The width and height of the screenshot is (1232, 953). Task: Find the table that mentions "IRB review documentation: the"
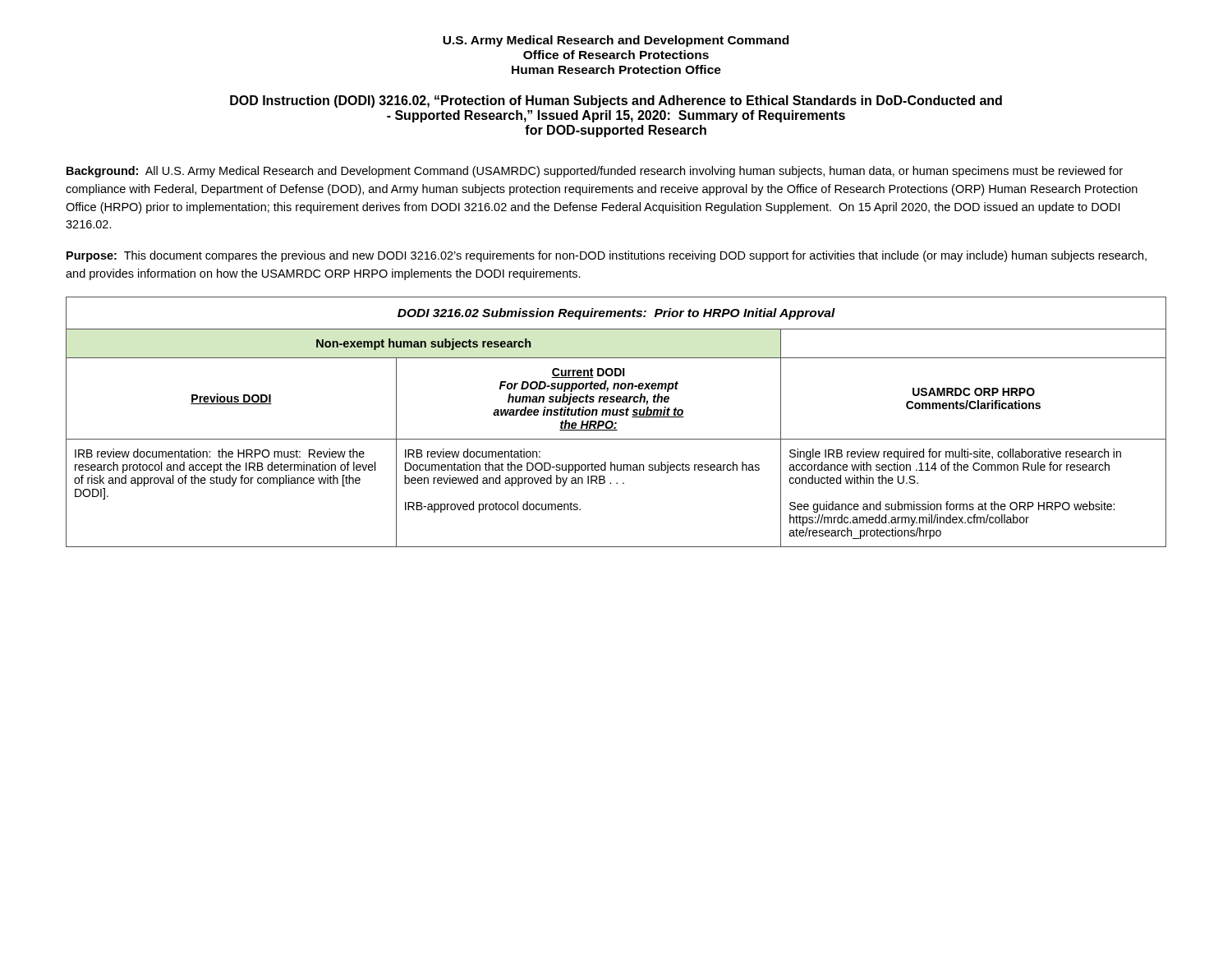click(x=616, y=421)
